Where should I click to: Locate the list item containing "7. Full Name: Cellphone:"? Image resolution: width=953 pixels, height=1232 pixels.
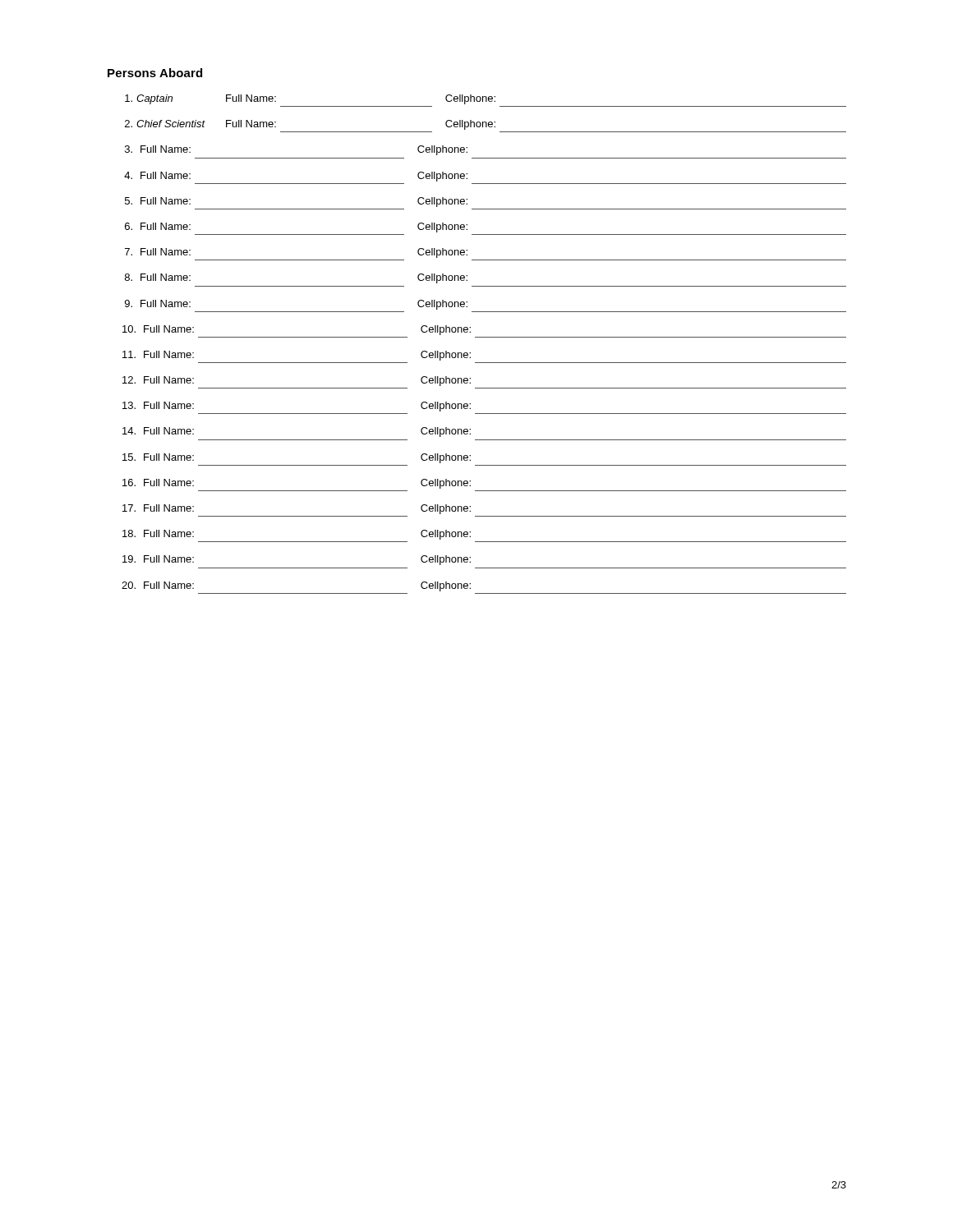[x=476, y=253]
